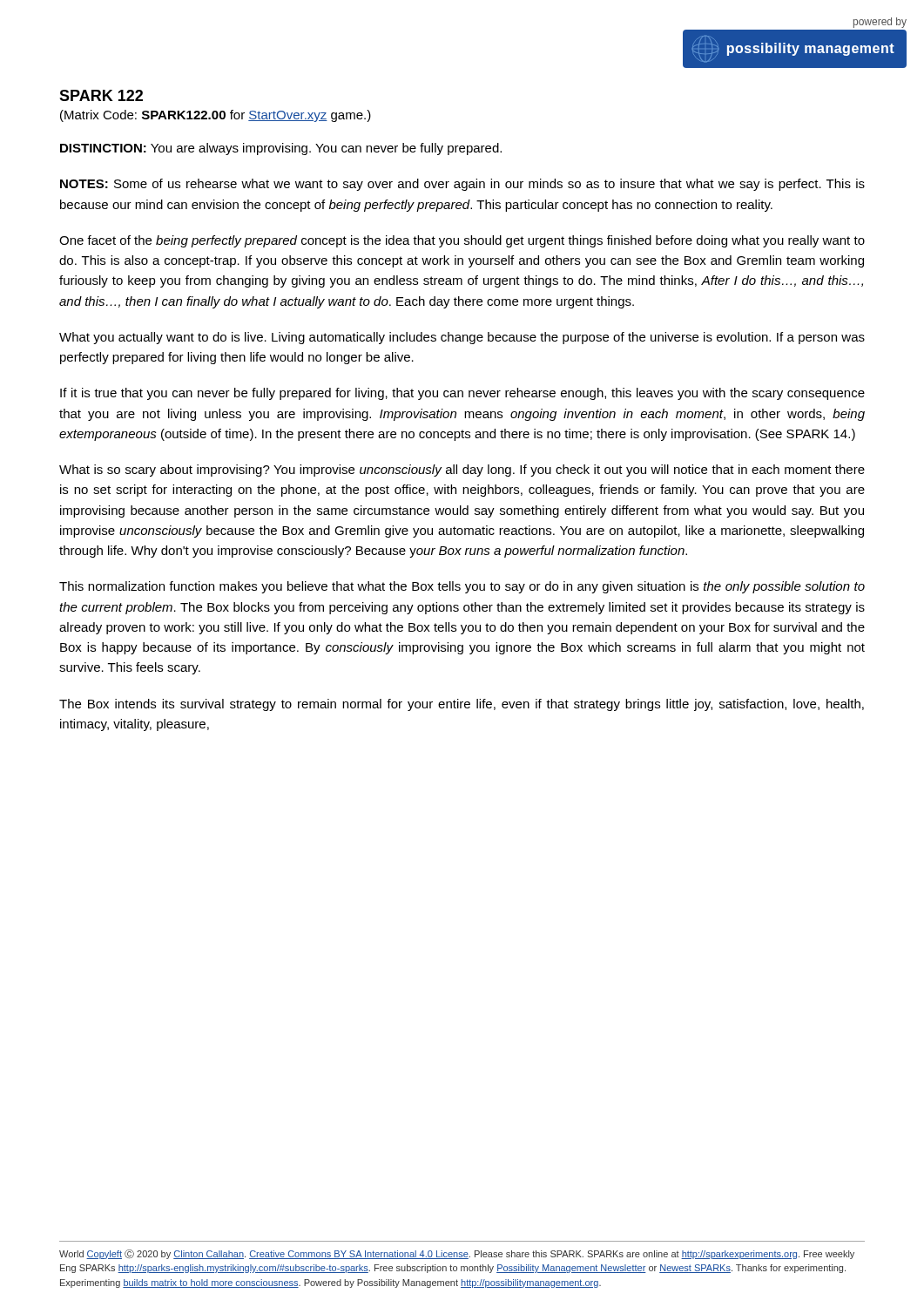This screenshot has height=1307, width=924.
Task: Click on the text block with the text "NOTES: Some of us"
Action: [x=462, y=194]
